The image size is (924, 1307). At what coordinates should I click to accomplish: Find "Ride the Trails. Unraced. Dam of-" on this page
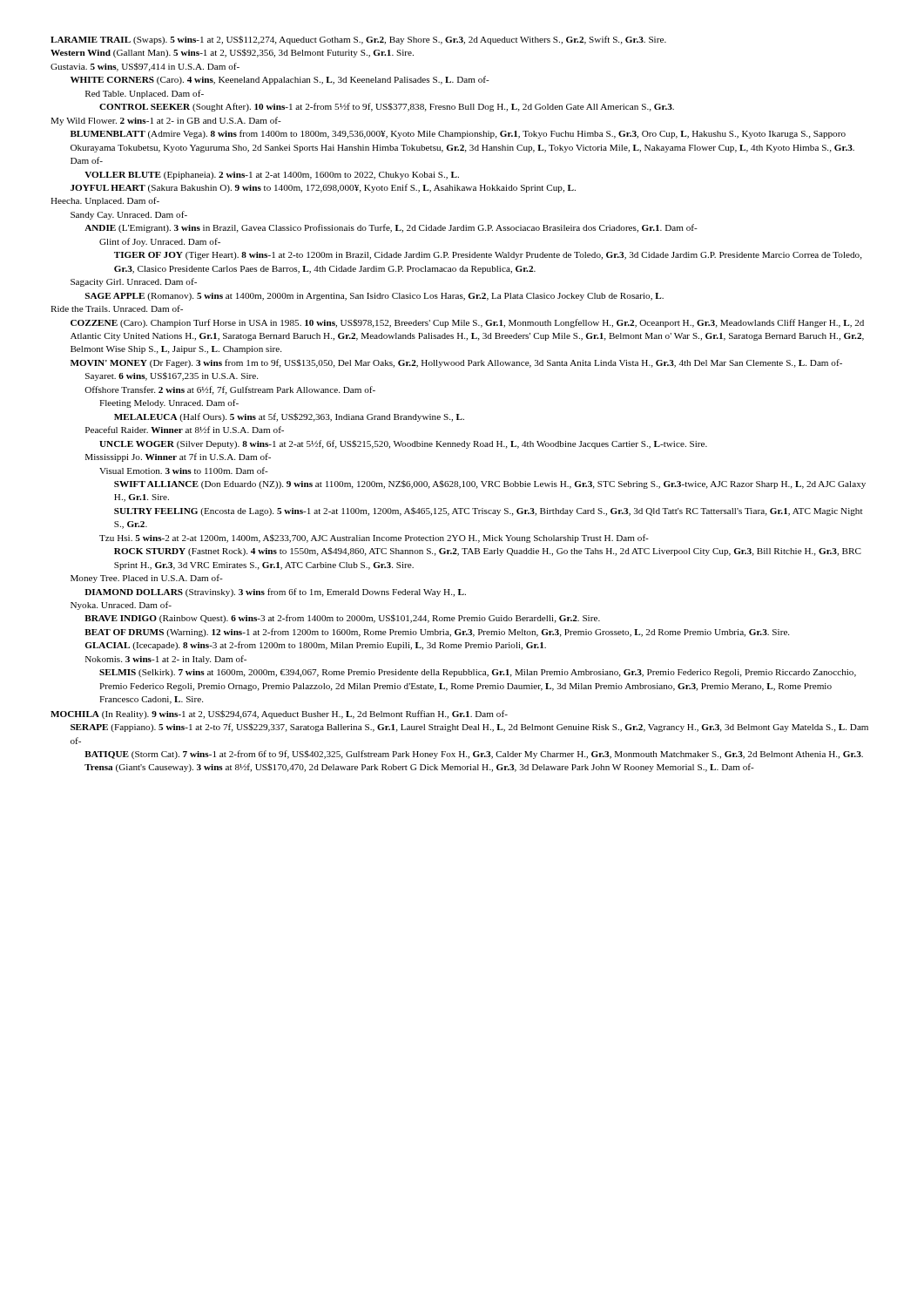(462, 309)
